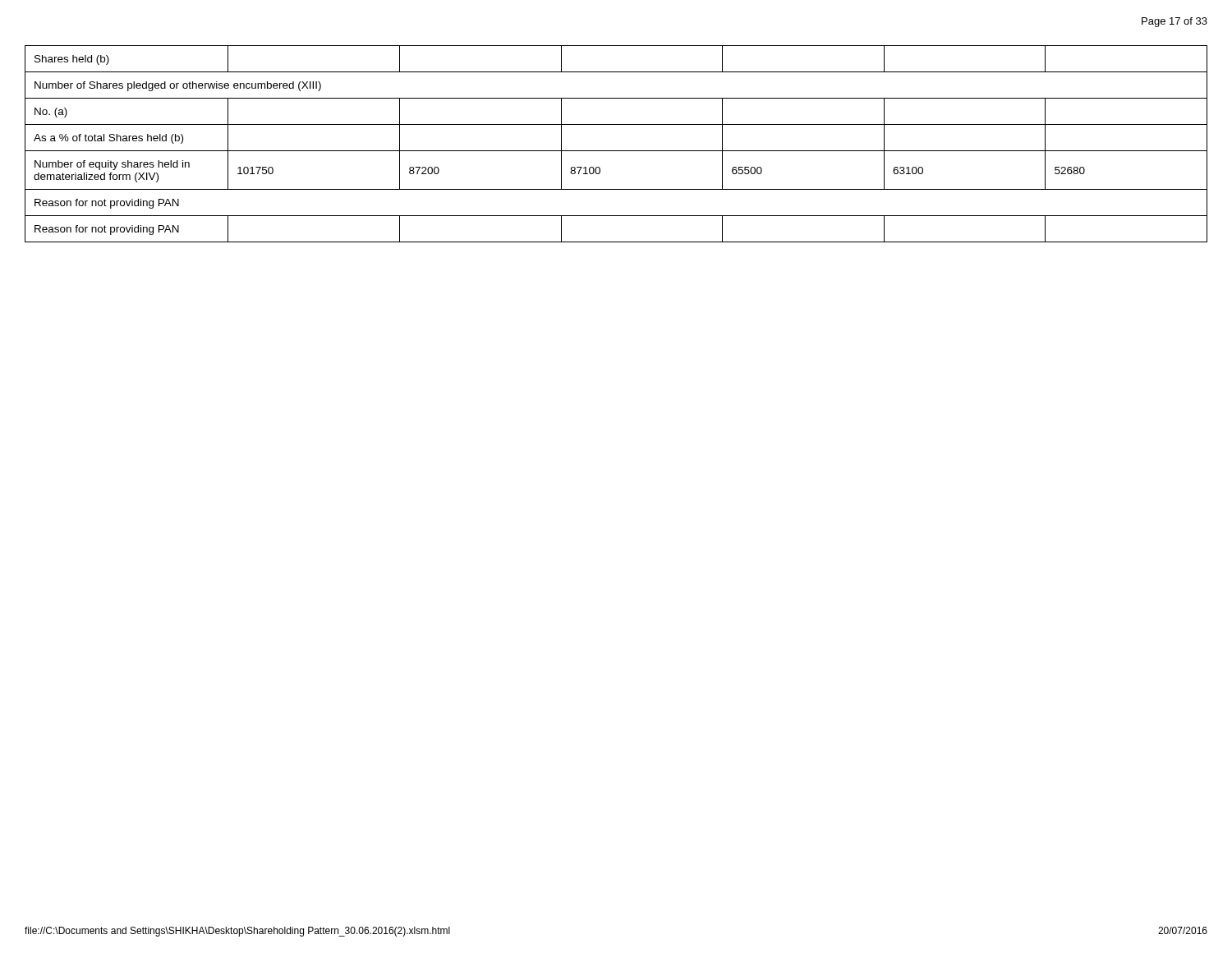Click a table

click(616, 144)
